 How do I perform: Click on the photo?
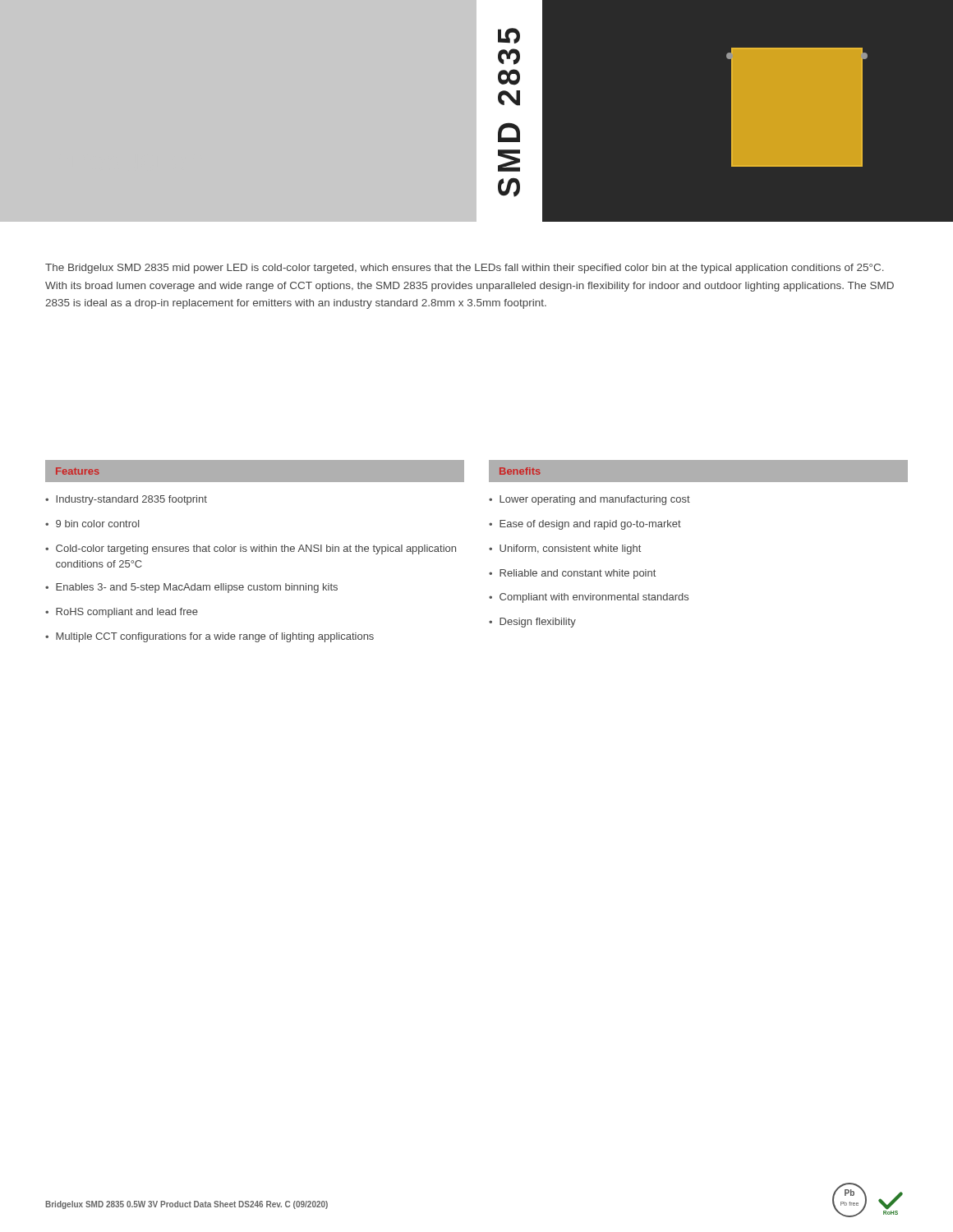797,107
